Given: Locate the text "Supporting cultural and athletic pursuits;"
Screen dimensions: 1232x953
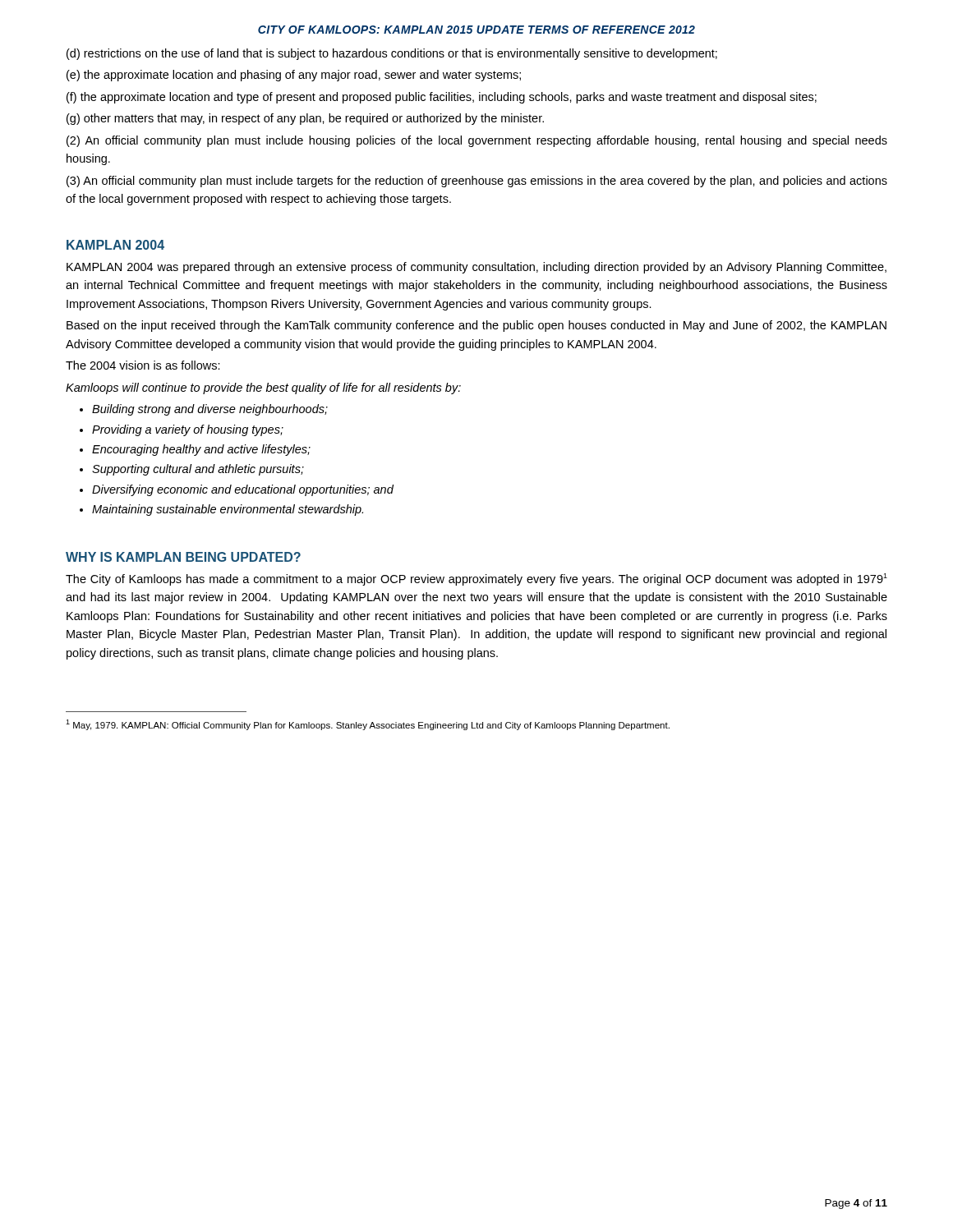Looking at the screenshot, I should tap(198, 469).
